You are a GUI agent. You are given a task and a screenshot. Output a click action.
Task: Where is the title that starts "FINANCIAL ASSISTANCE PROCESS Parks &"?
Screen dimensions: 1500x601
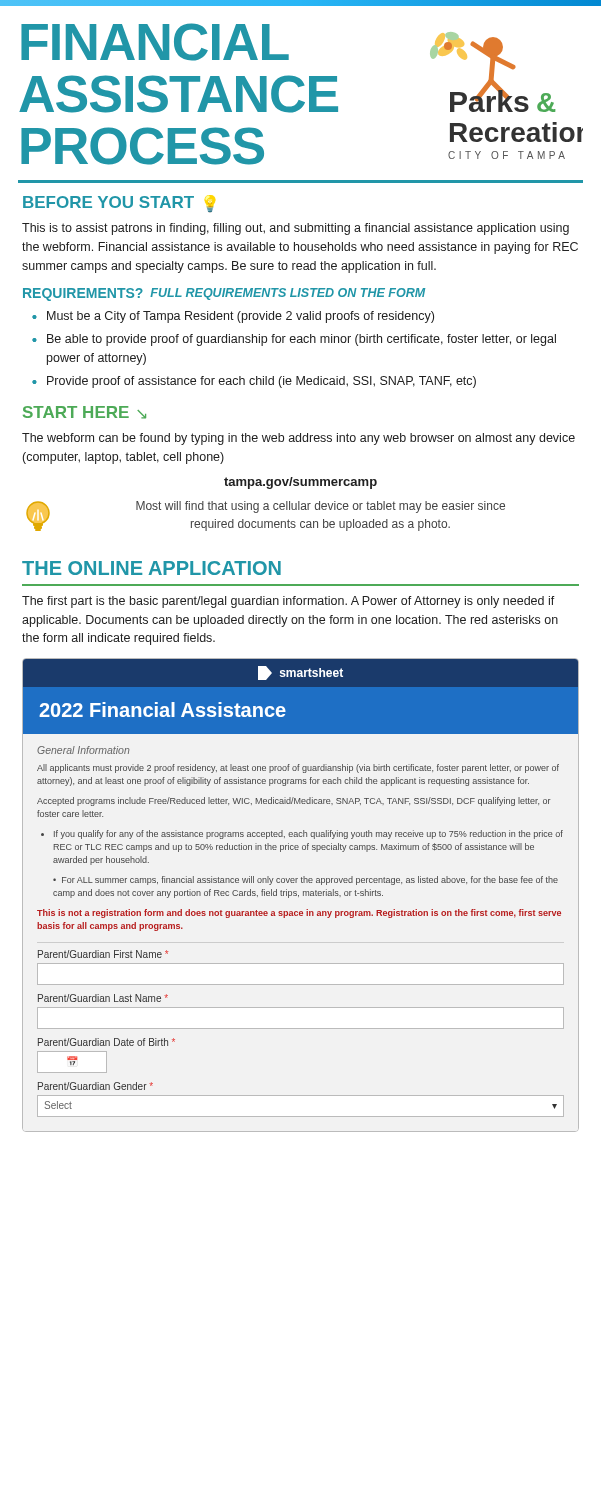305,93
